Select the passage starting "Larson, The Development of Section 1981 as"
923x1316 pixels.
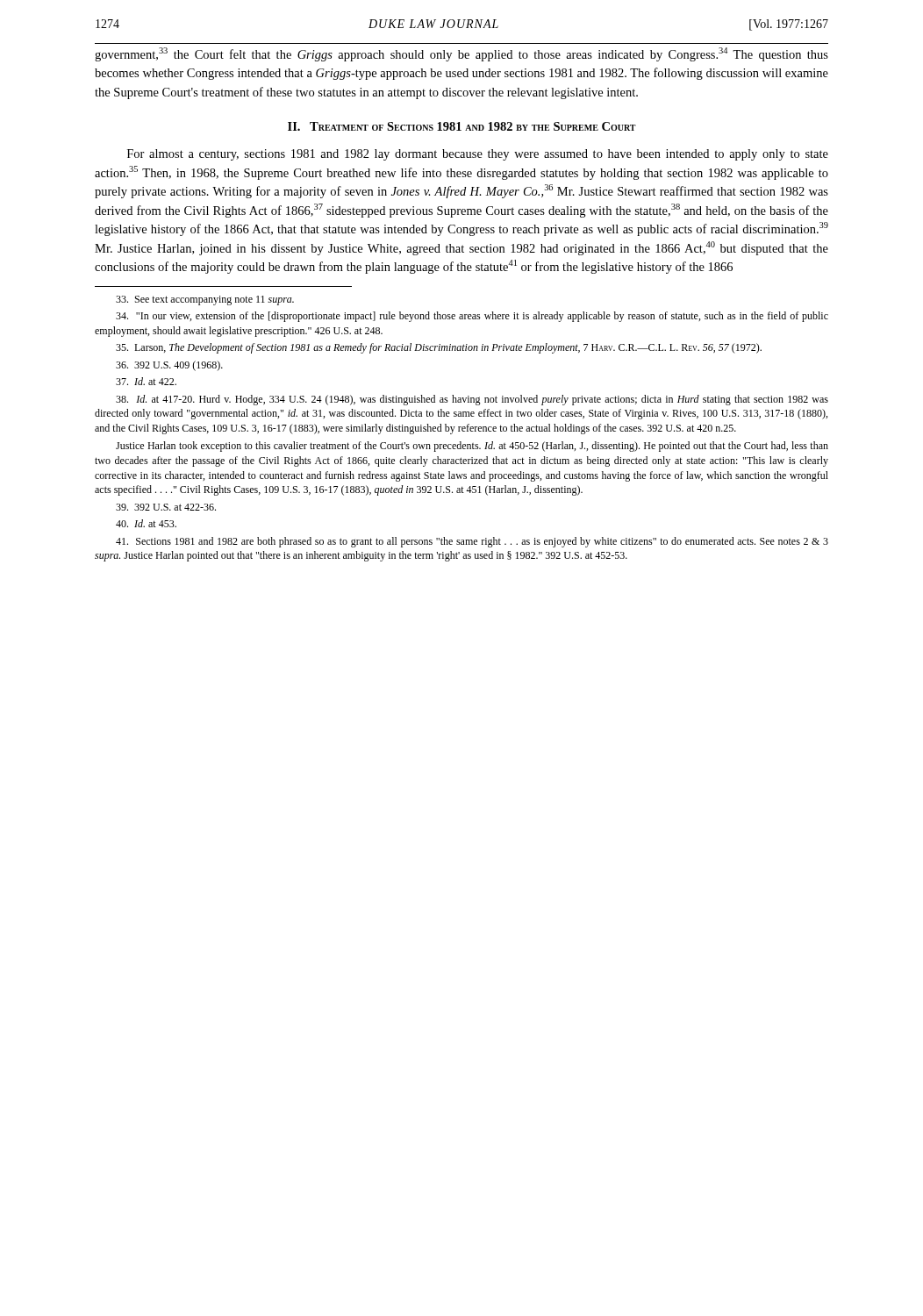point(439,348)
